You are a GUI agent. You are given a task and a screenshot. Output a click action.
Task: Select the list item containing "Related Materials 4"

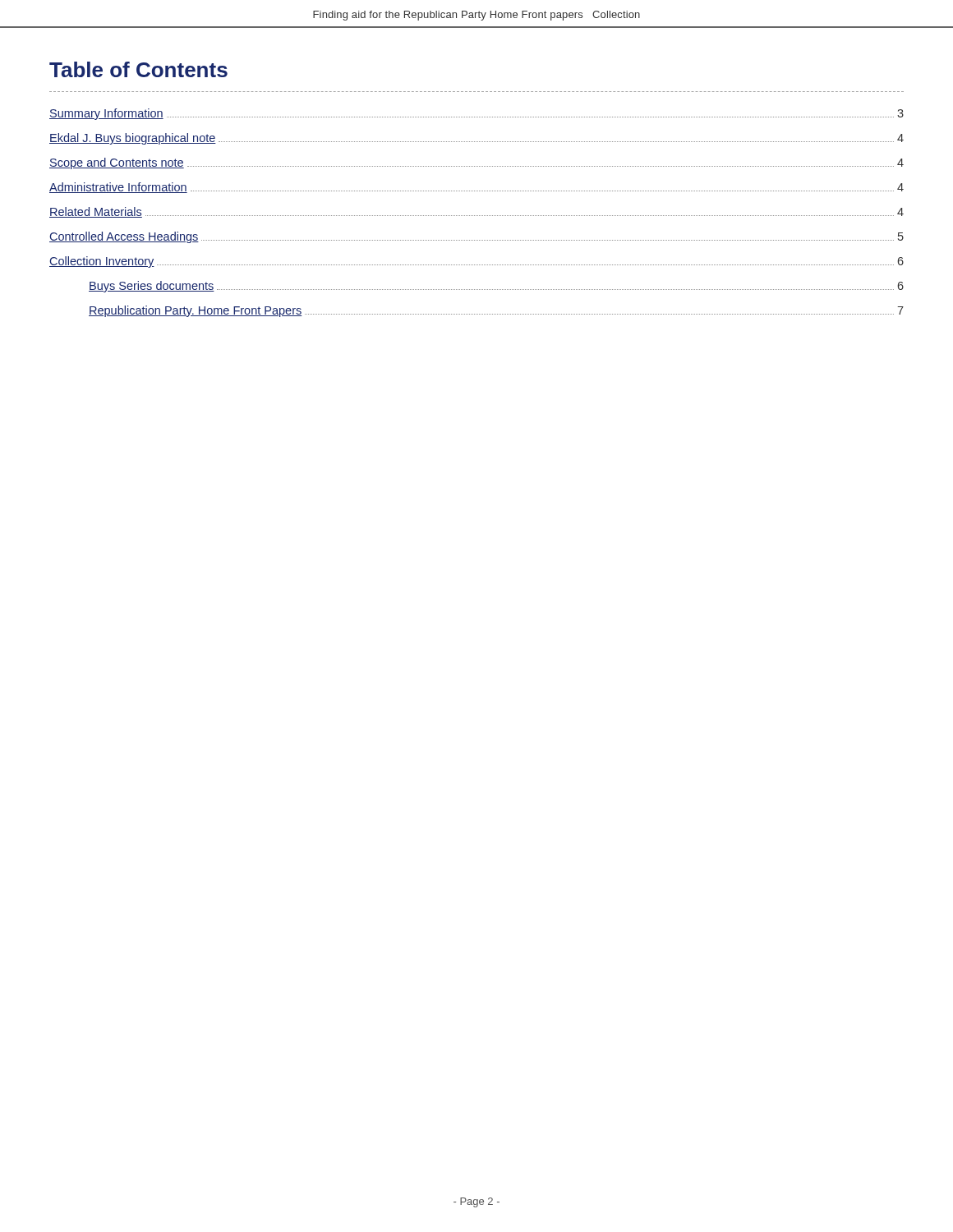(x=476, y=212)
